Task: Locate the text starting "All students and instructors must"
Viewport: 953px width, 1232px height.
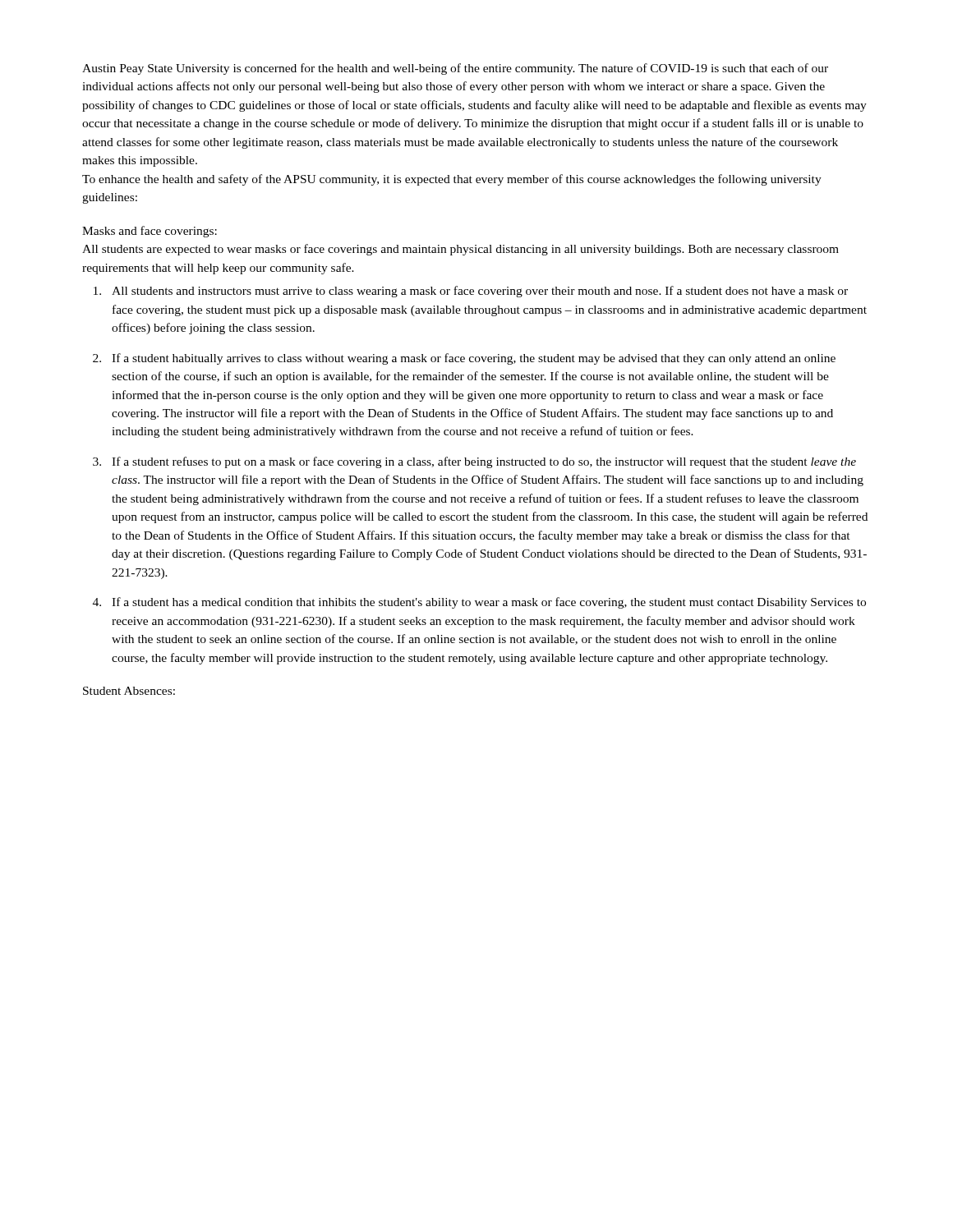Action: coord(489,309)
